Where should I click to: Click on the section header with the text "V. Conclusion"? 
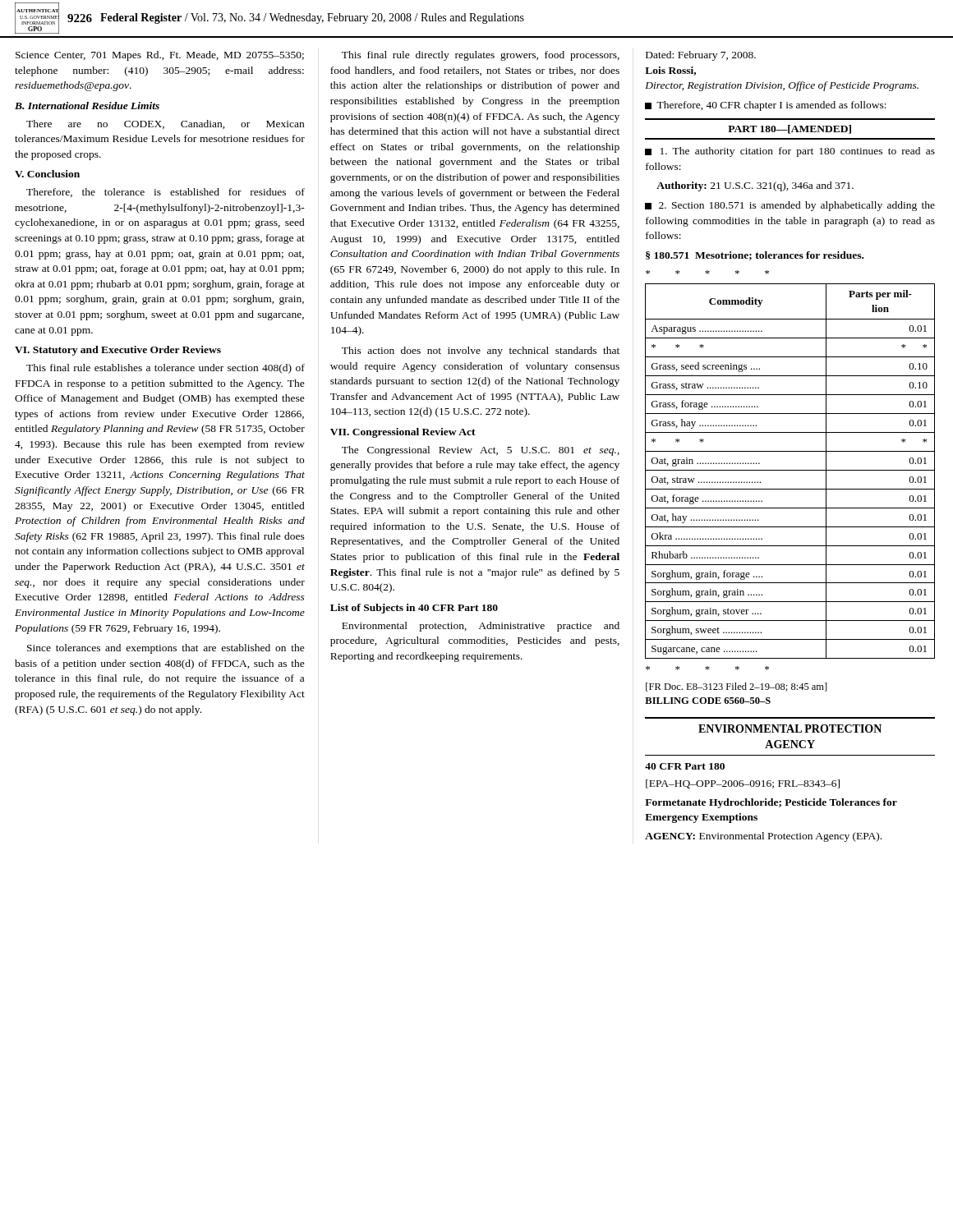coord(47,174)
